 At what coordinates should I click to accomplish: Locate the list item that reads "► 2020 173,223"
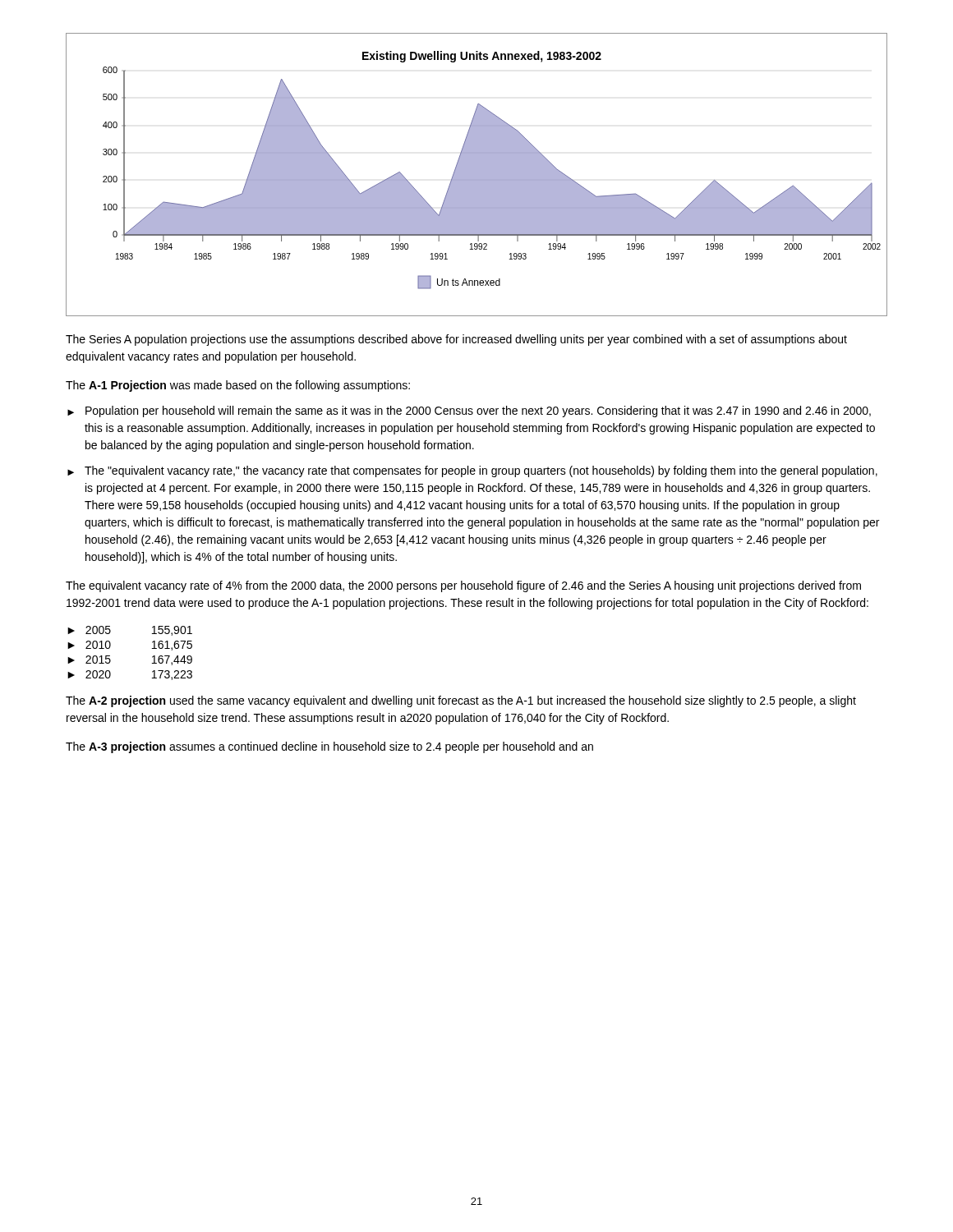(141, 674)
